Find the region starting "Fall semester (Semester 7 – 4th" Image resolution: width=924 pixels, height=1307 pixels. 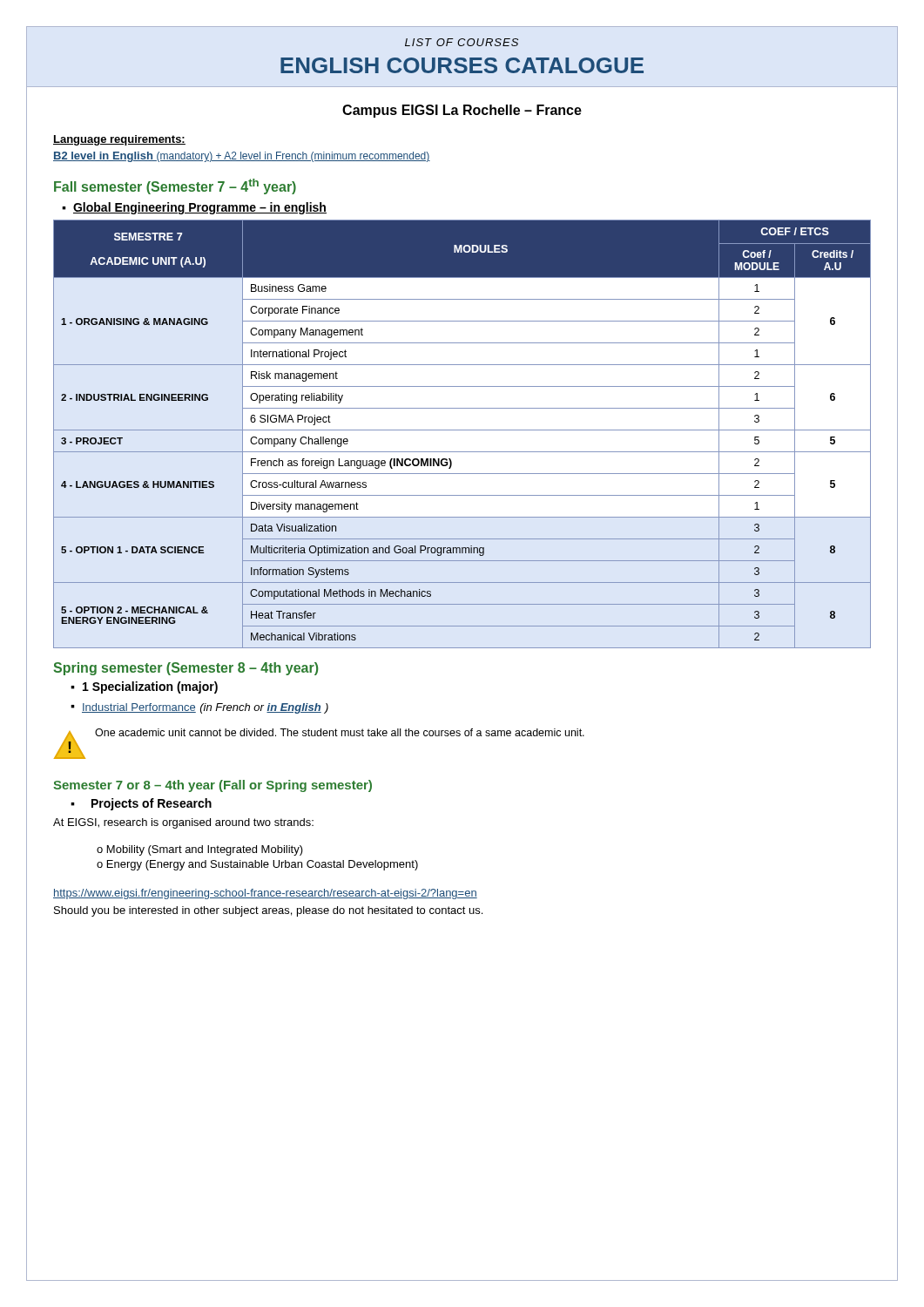[175, 185]
